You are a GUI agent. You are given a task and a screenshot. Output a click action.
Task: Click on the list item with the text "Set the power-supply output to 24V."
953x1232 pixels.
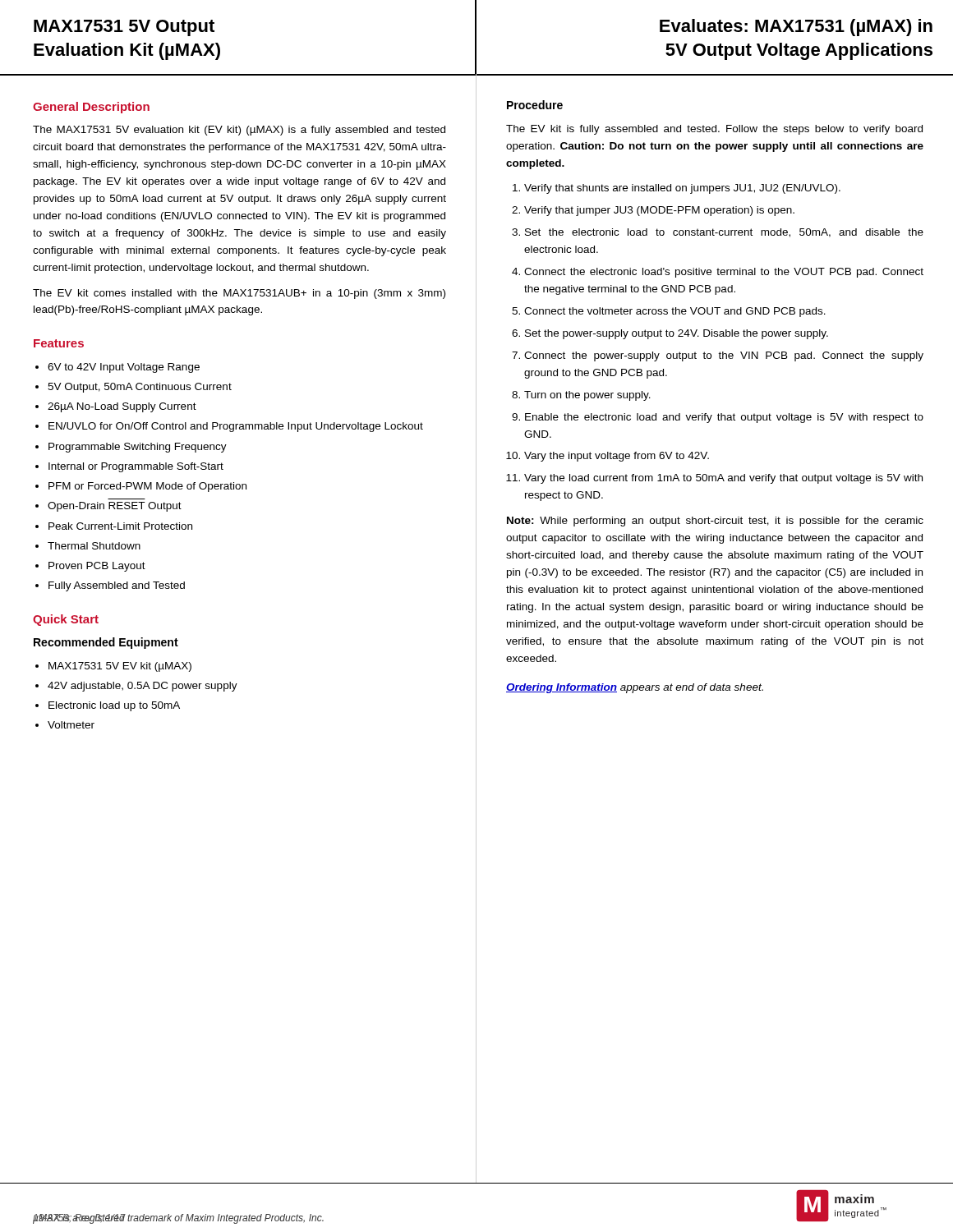click(676, 333)
